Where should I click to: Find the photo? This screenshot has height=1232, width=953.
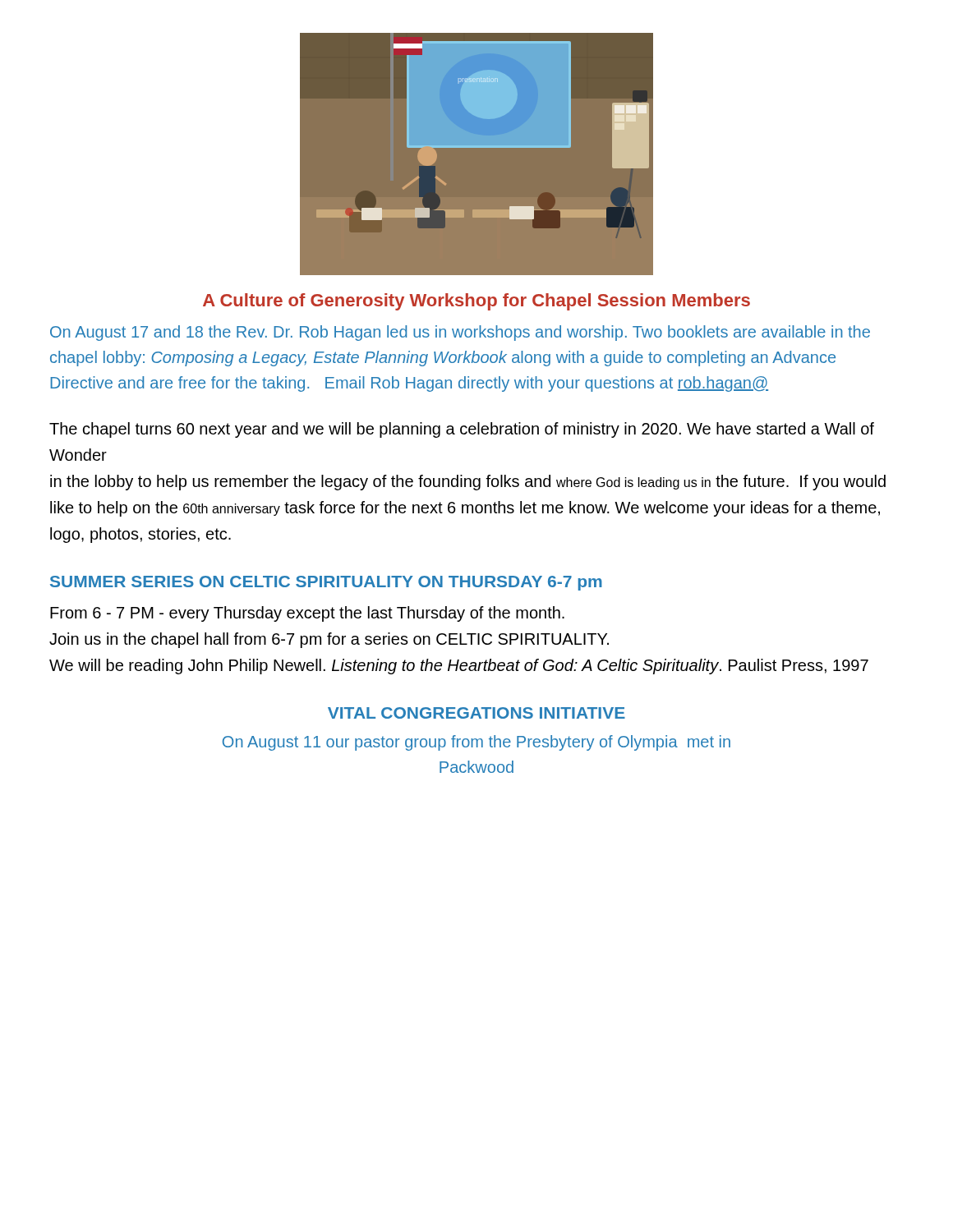click(x=476, y=154)
